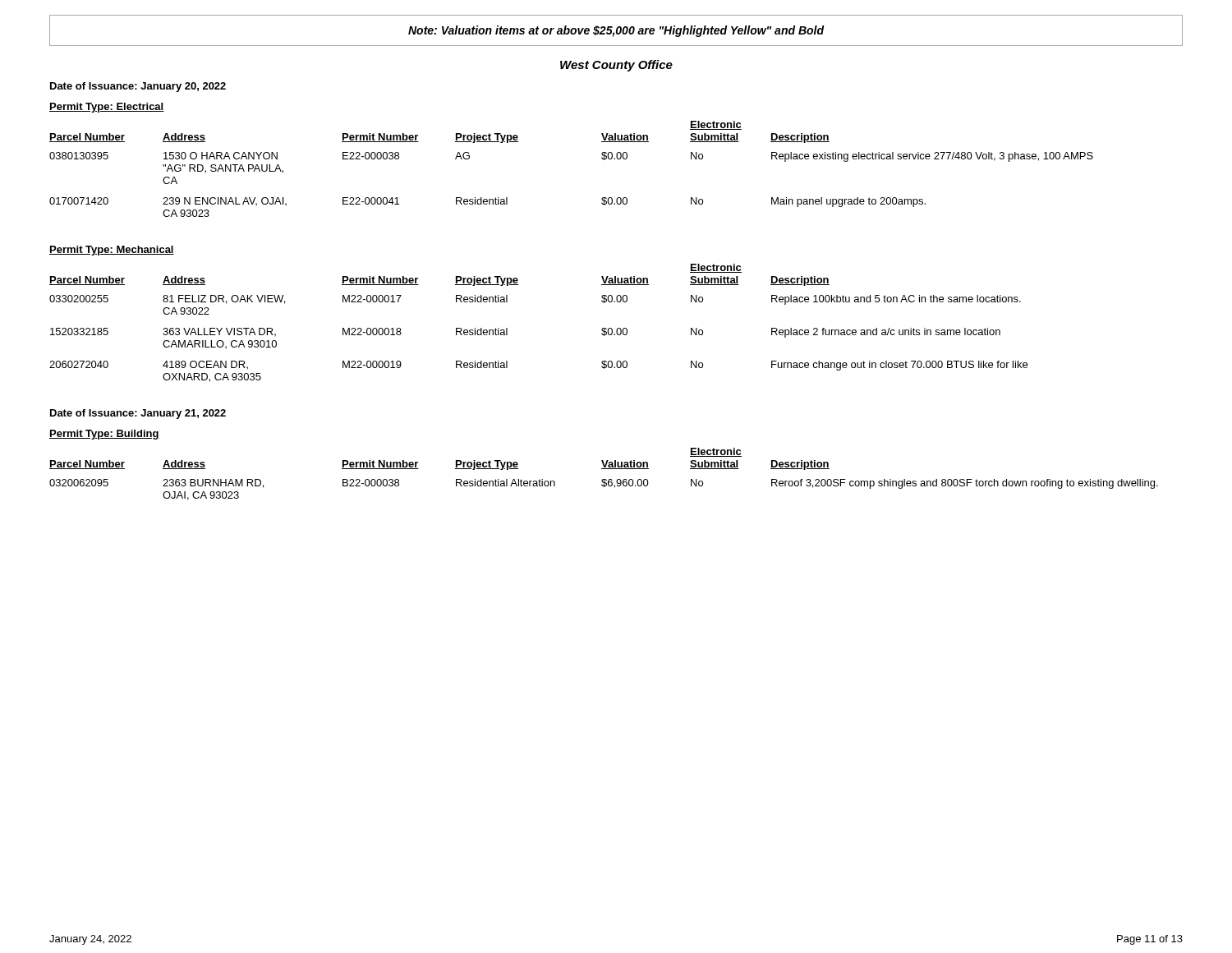Find the text starting "Permit Type: Electrical"
Screen dimensions: 953x1232
(106, 106)
